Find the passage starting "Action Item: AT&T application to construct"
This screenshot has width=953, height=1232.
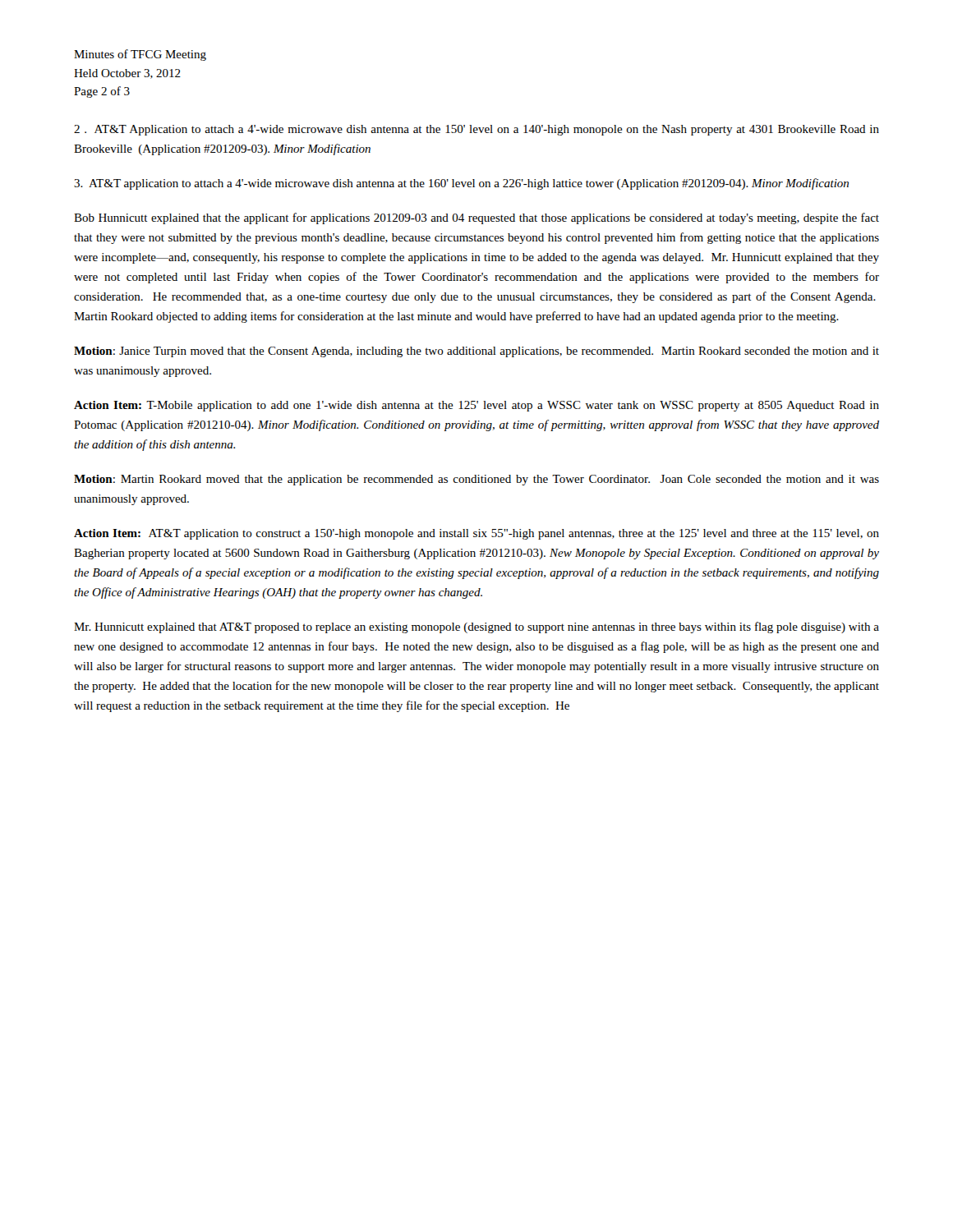point(476,562)
